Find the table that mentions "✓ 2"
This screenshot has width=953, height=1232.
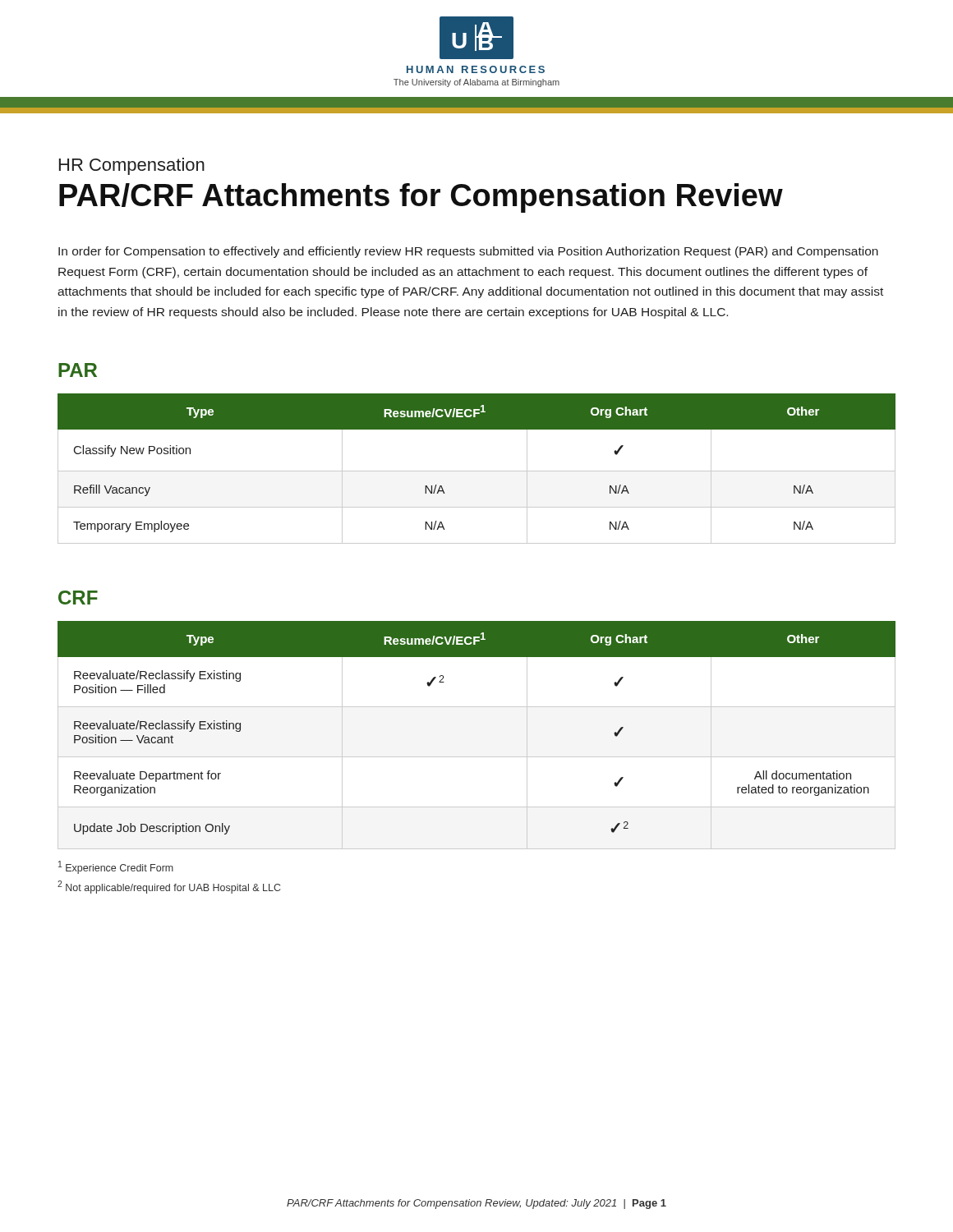(x=476, y=735)
